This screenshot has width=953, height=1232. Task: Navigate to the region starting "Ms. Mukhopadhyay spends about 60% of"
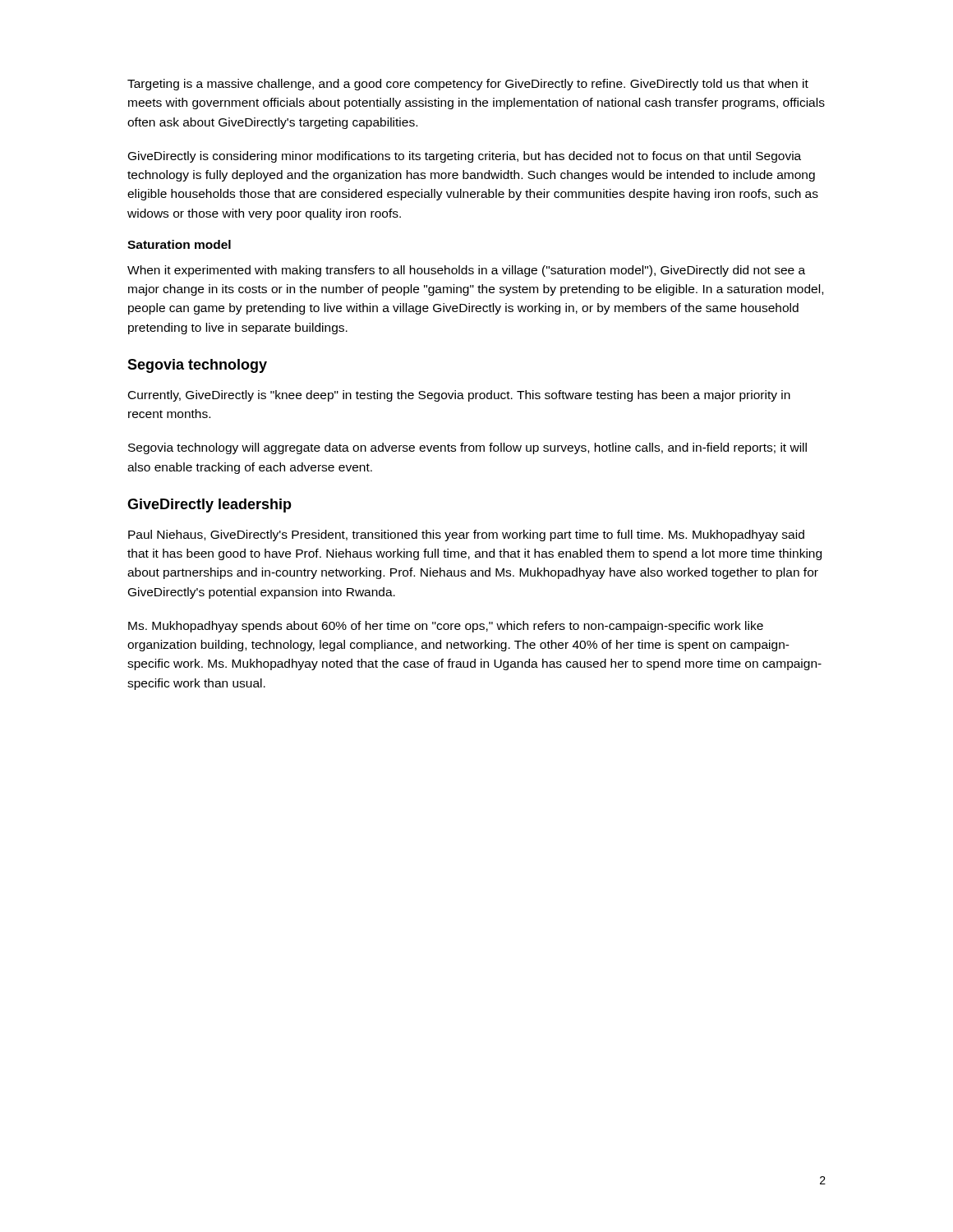(475, 654)
